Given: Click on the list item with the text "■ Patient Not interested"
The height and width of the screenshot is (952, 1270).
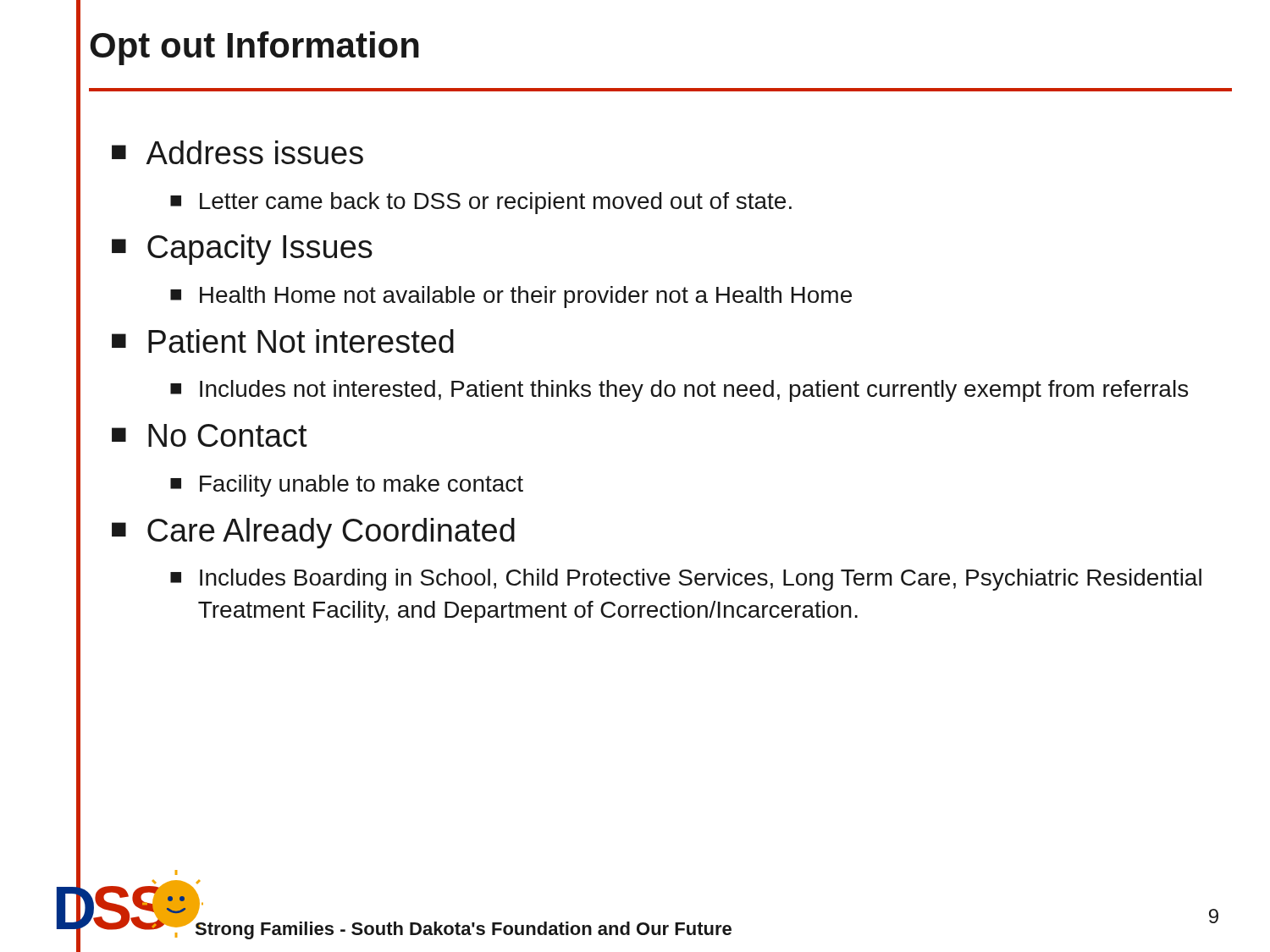Looking at the screenshot, I should pyautogui.click(x=283, y=341).
